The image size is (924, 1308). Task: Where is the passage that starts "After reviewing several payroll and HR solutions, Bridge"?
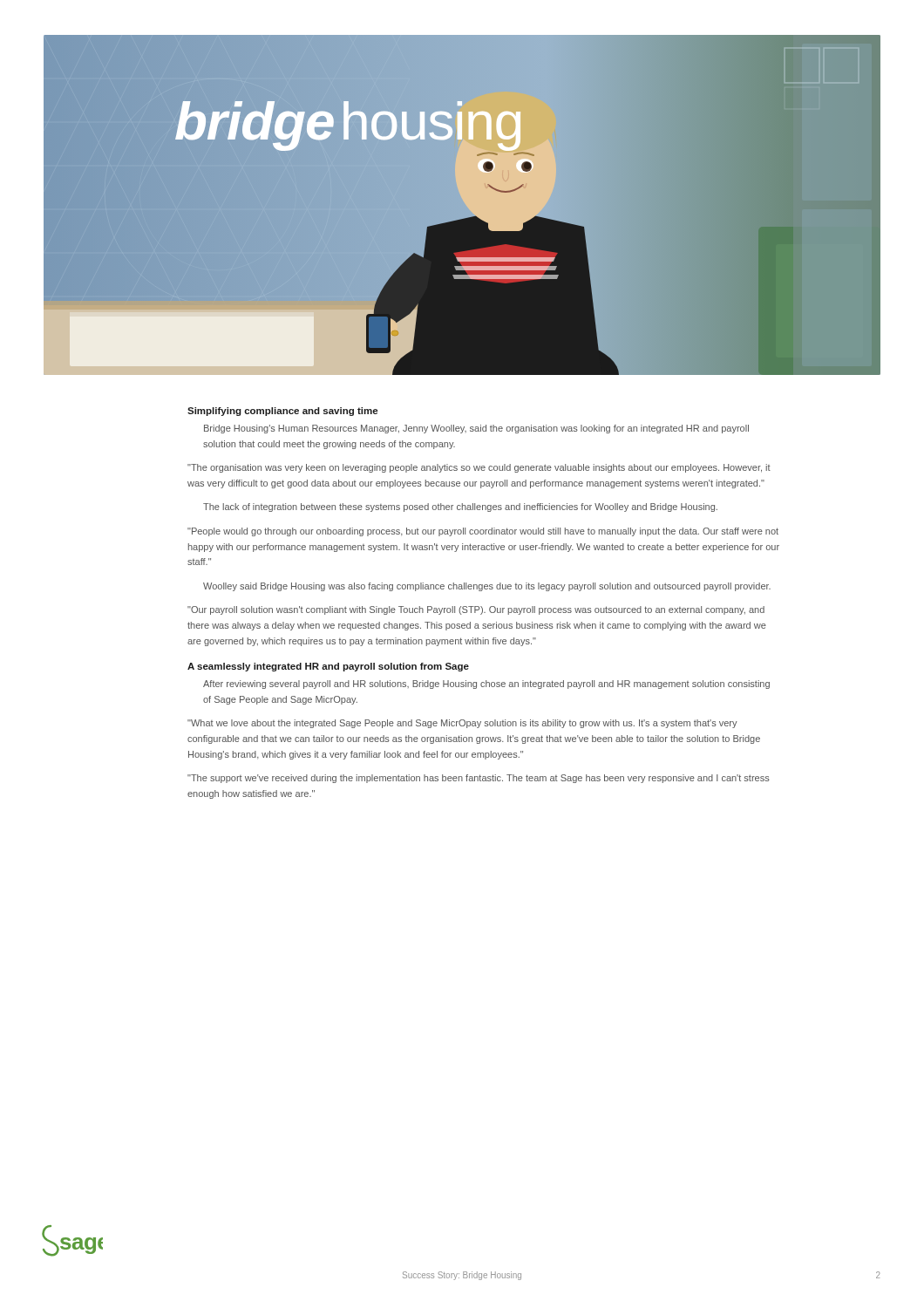tap(487, 691)
